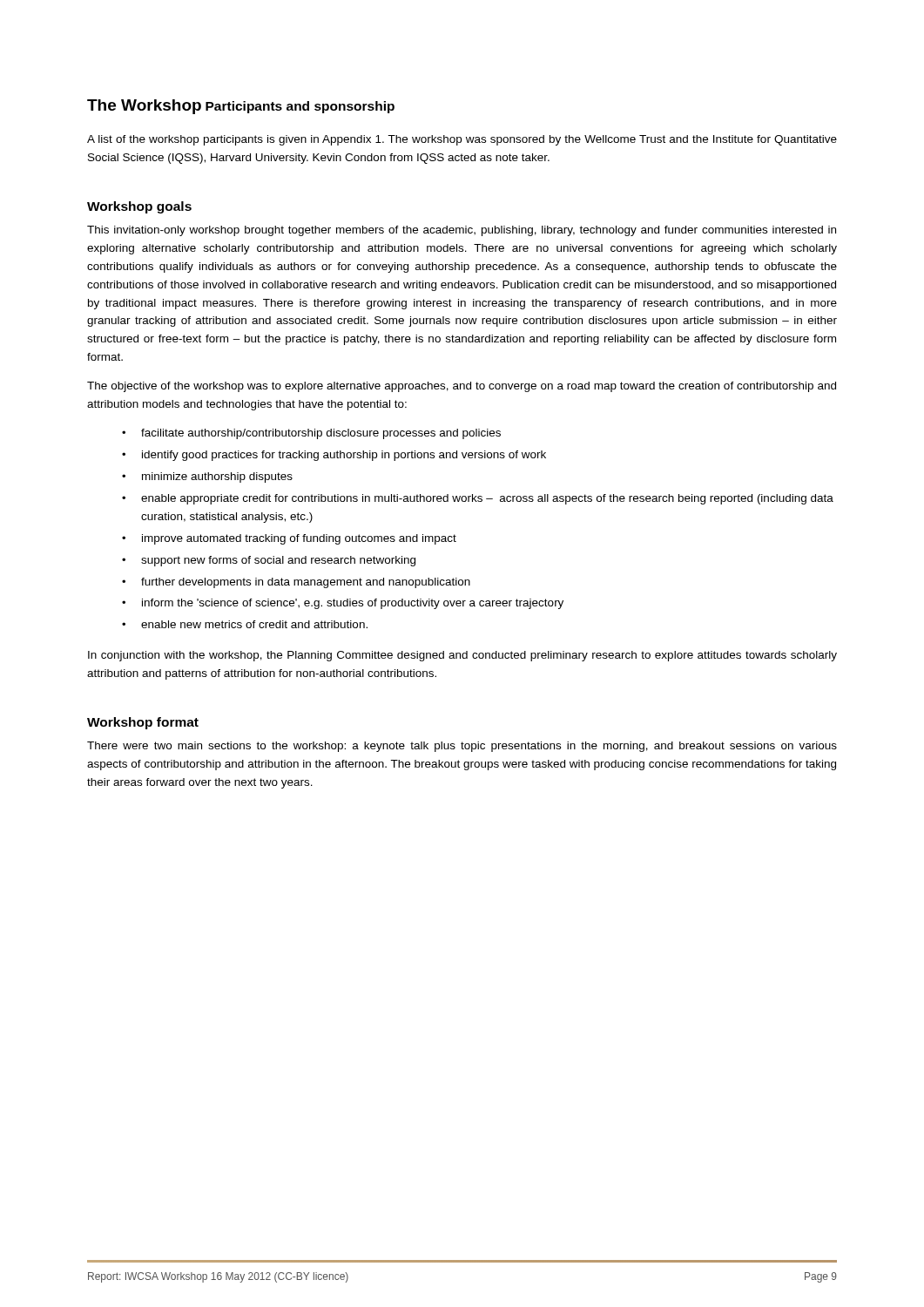Click the passage that begins "• support new forms of"
The image size is (924, 1307).
tap(269, 561)
